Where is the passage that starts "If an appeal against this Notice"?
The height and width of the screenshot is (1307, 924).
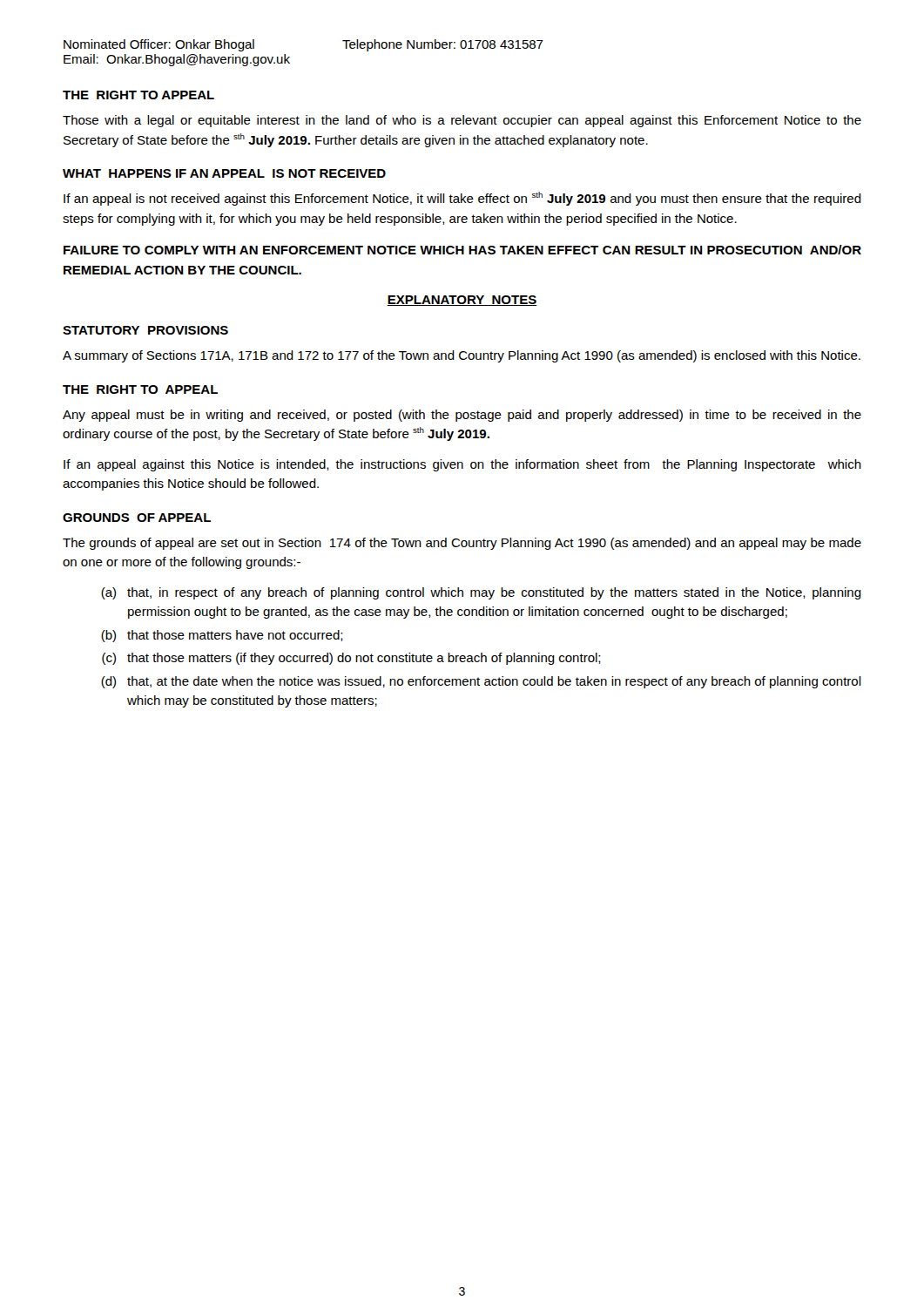pyautogui.click(x=462, y=474)
